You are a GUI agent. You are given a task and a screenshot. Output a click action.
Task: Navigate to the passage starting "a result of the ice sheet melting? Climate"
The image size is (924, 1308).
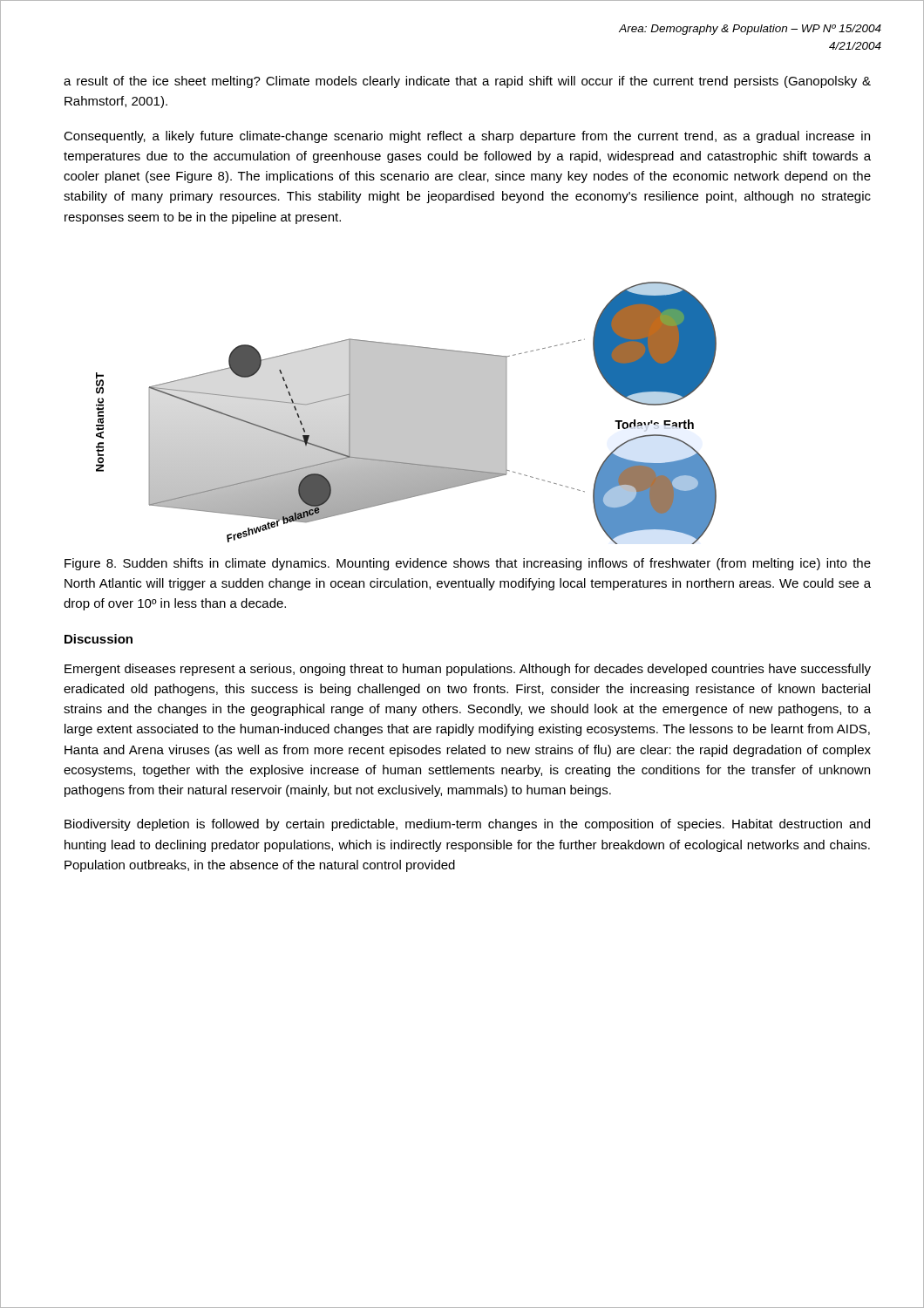point(467,91)
